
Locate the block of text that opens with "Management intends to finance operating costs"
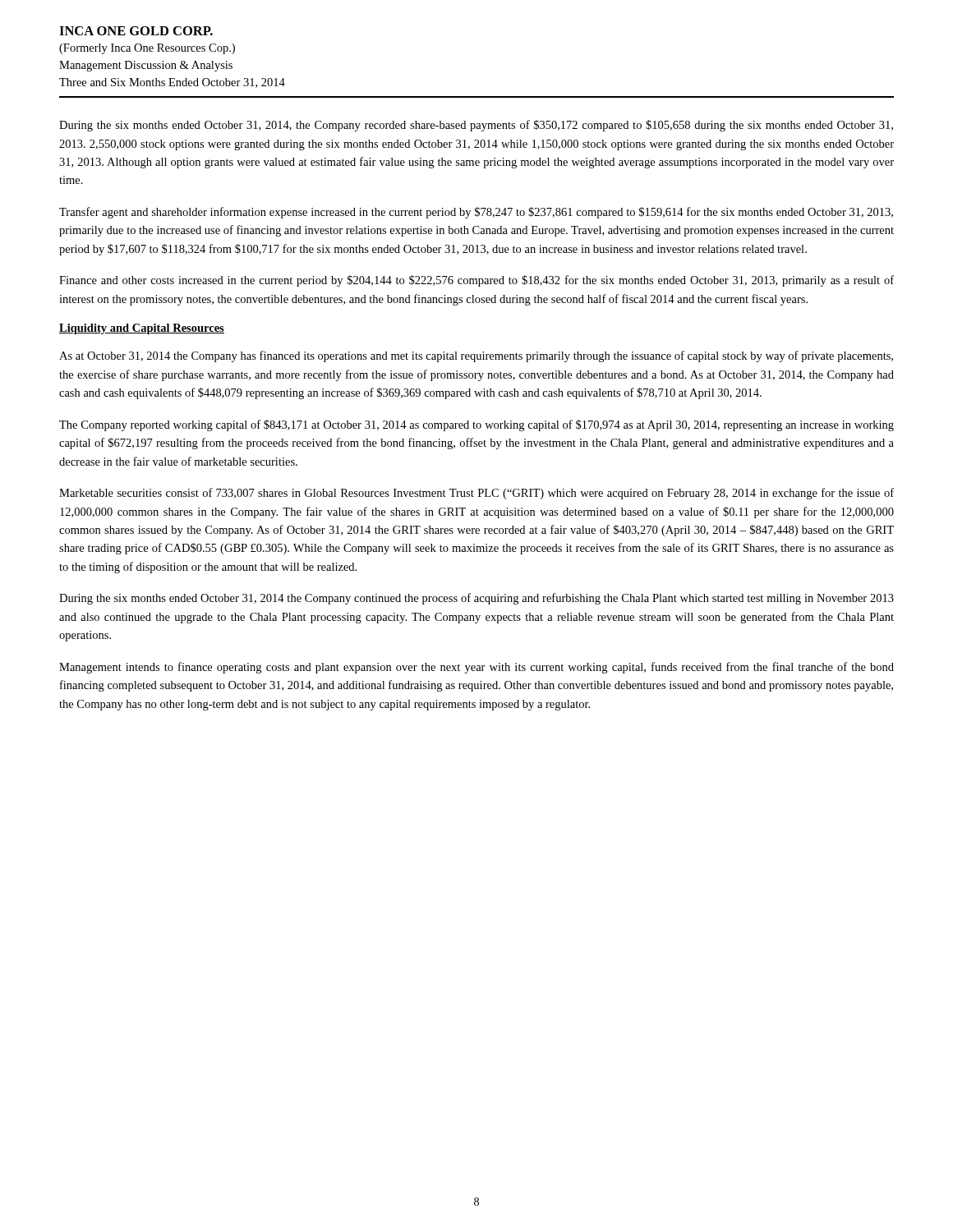476,685
